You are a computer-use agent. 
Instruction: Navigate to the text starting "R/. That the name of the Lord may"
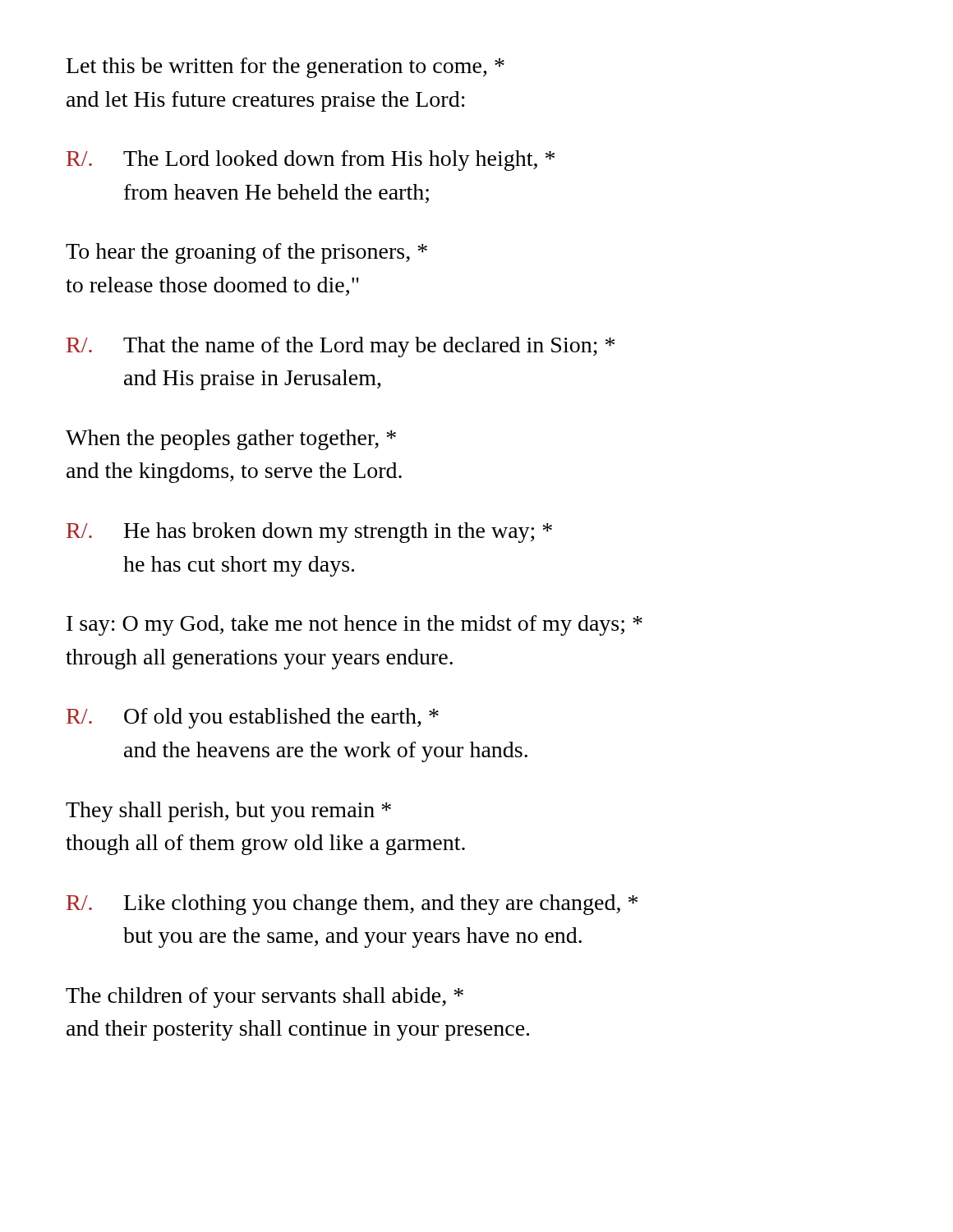click(341, 362)
